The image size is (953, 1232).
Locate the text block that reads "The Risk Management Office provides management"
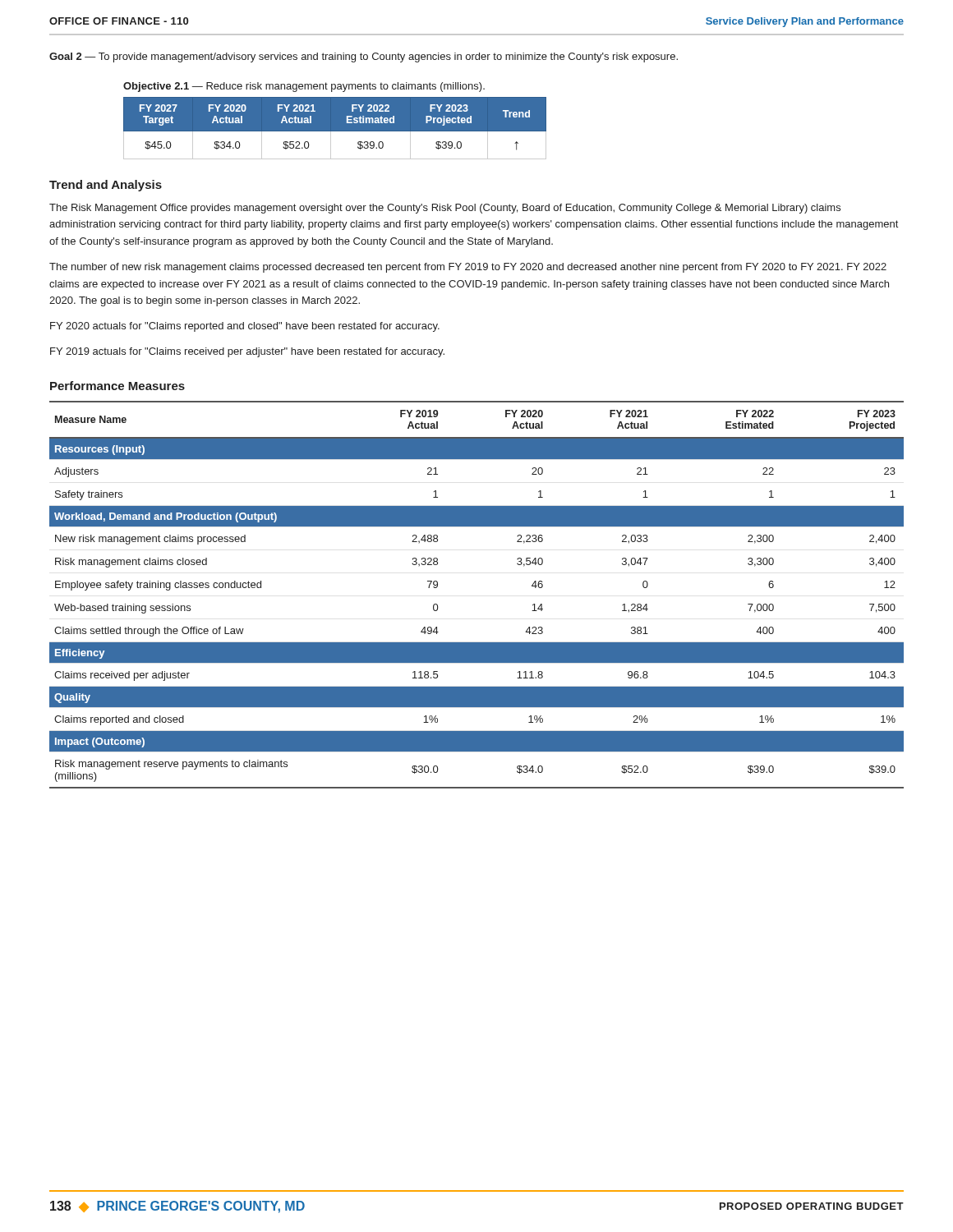click(x=474, y=224)
